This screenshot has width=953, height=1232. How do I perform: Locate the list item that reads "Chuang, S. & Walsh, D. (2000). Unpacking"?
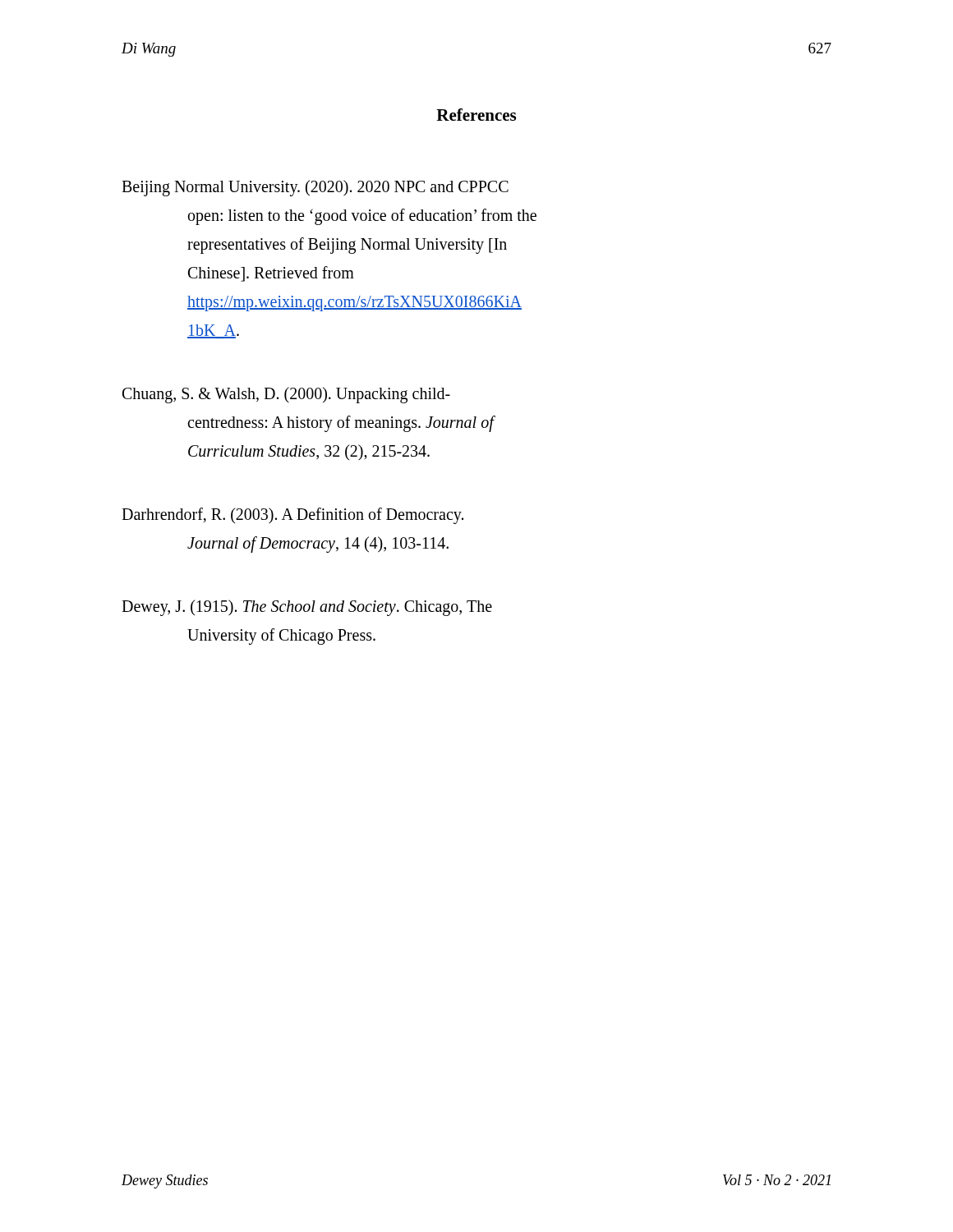[x=477, y=423]
